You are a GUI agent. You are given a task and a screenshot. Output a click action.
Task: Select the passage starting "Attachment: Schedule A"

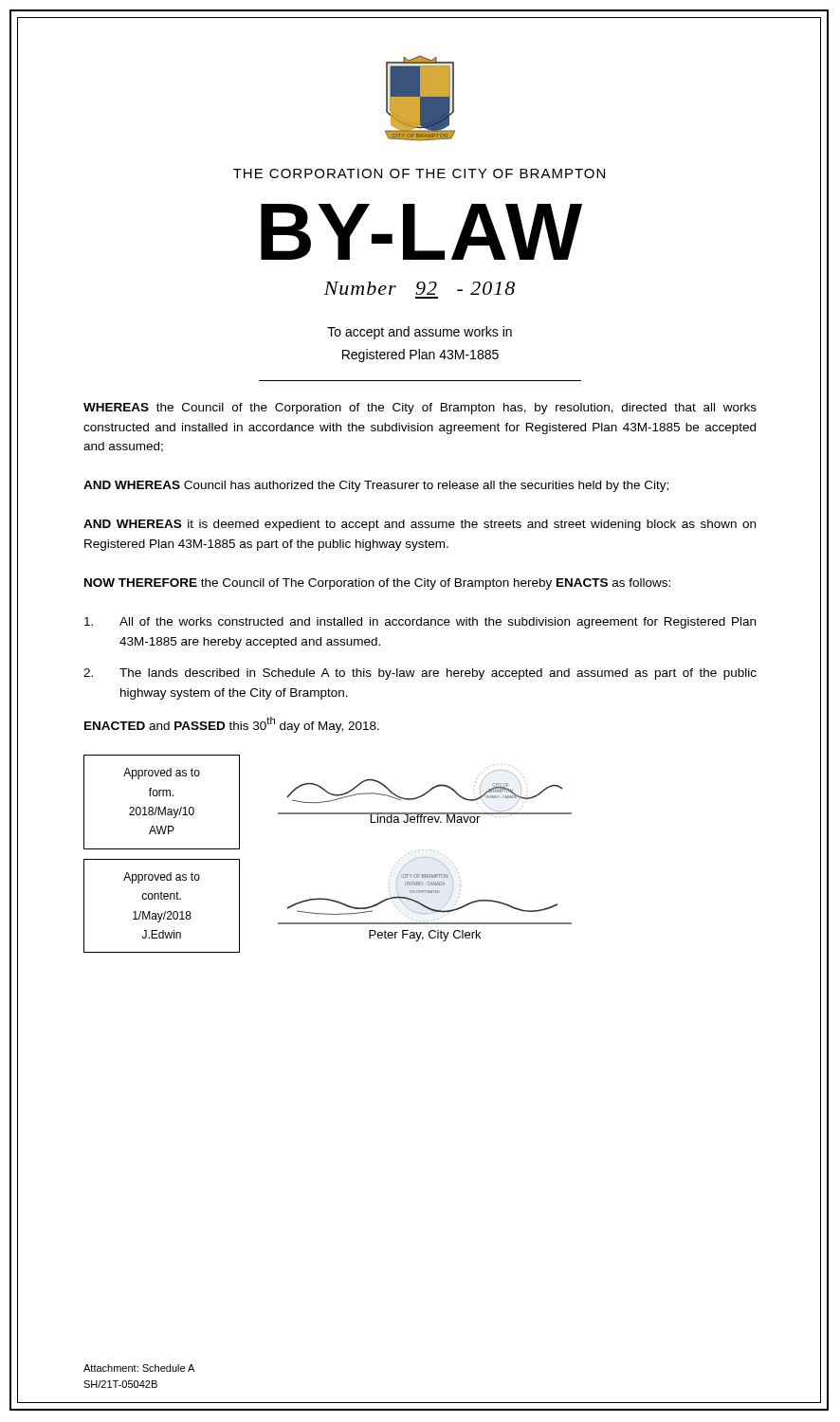[x=139, y=1376]
